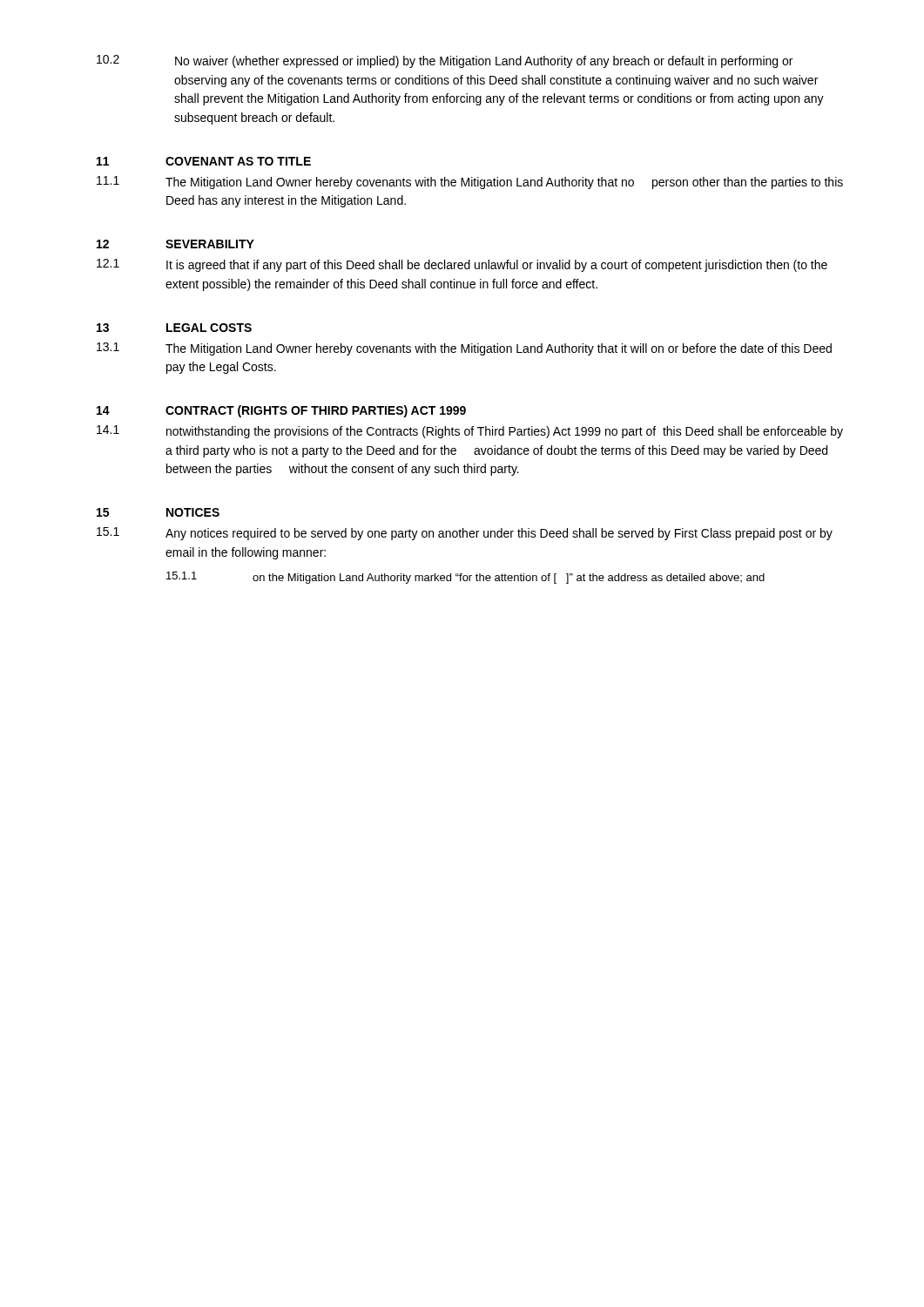Select the block starting "12 SEVERABILITY"
Image resolution: width=924 pixels, height=1307 pixels.
(175, 244)
